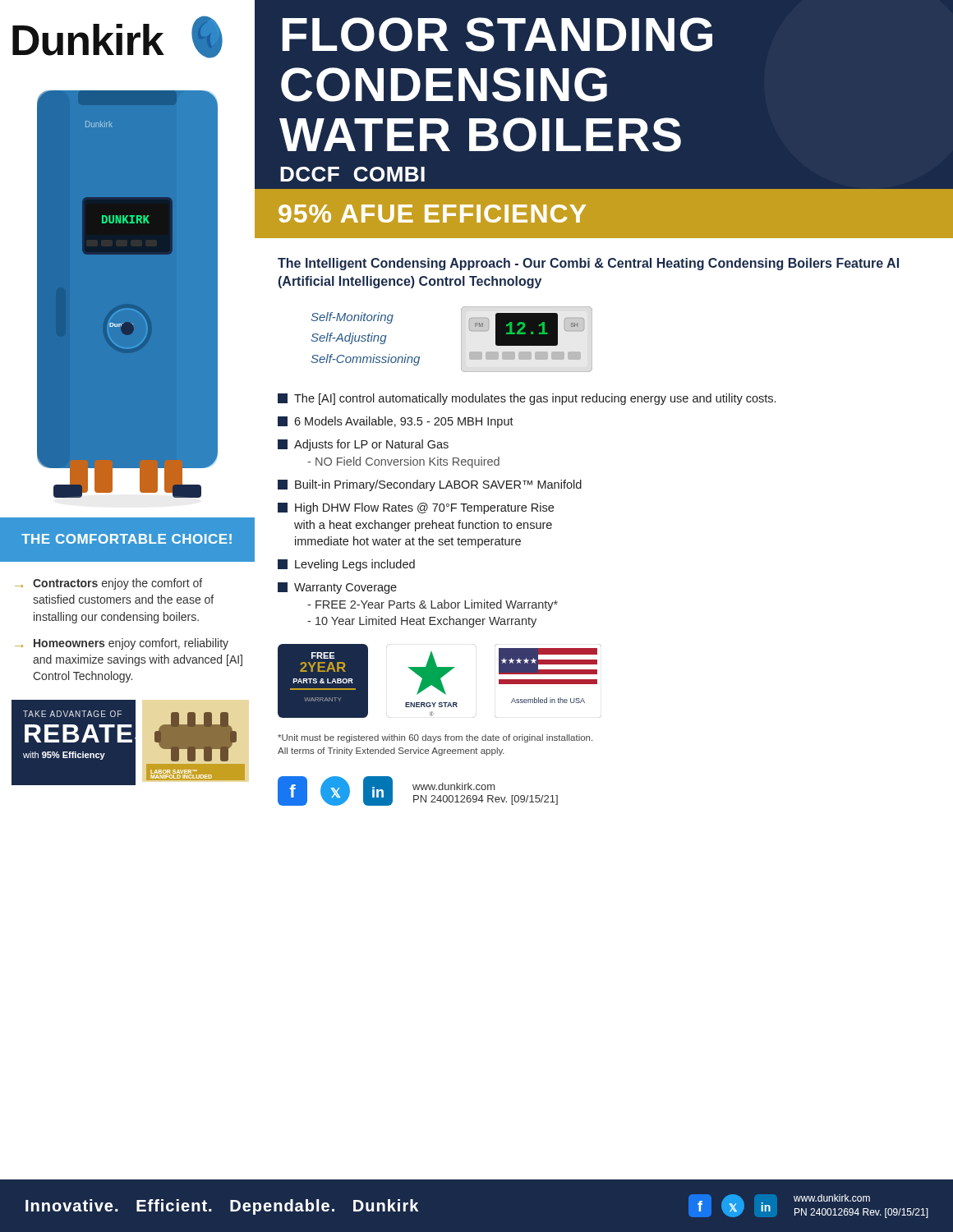
Task: Point to the block beginning "Adjusts for LP or Natural Gas -"
Action: 389,453
